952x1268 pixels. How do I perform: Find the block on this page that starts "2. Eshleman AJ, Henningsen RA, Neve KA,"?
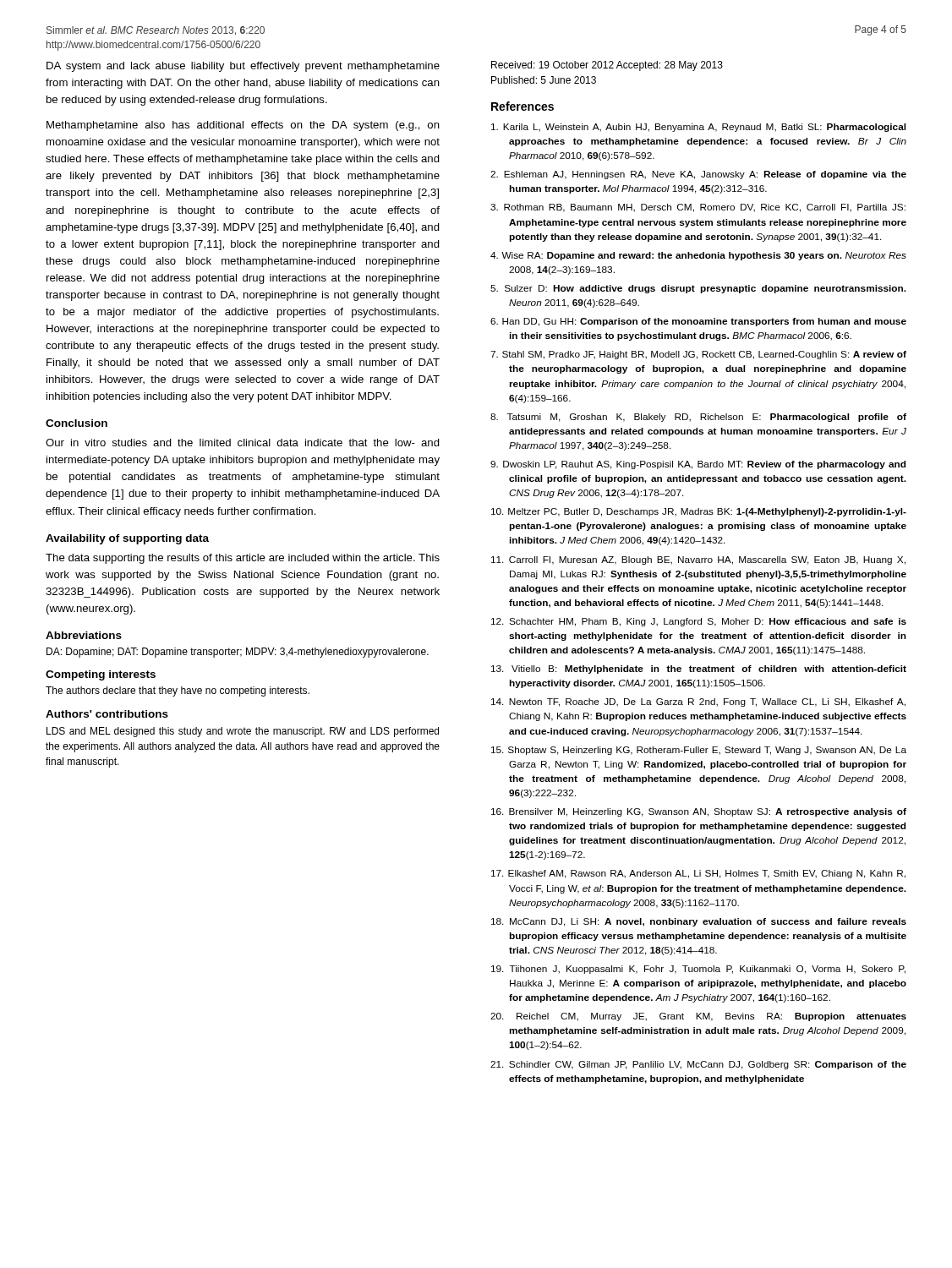click(698, 182)
